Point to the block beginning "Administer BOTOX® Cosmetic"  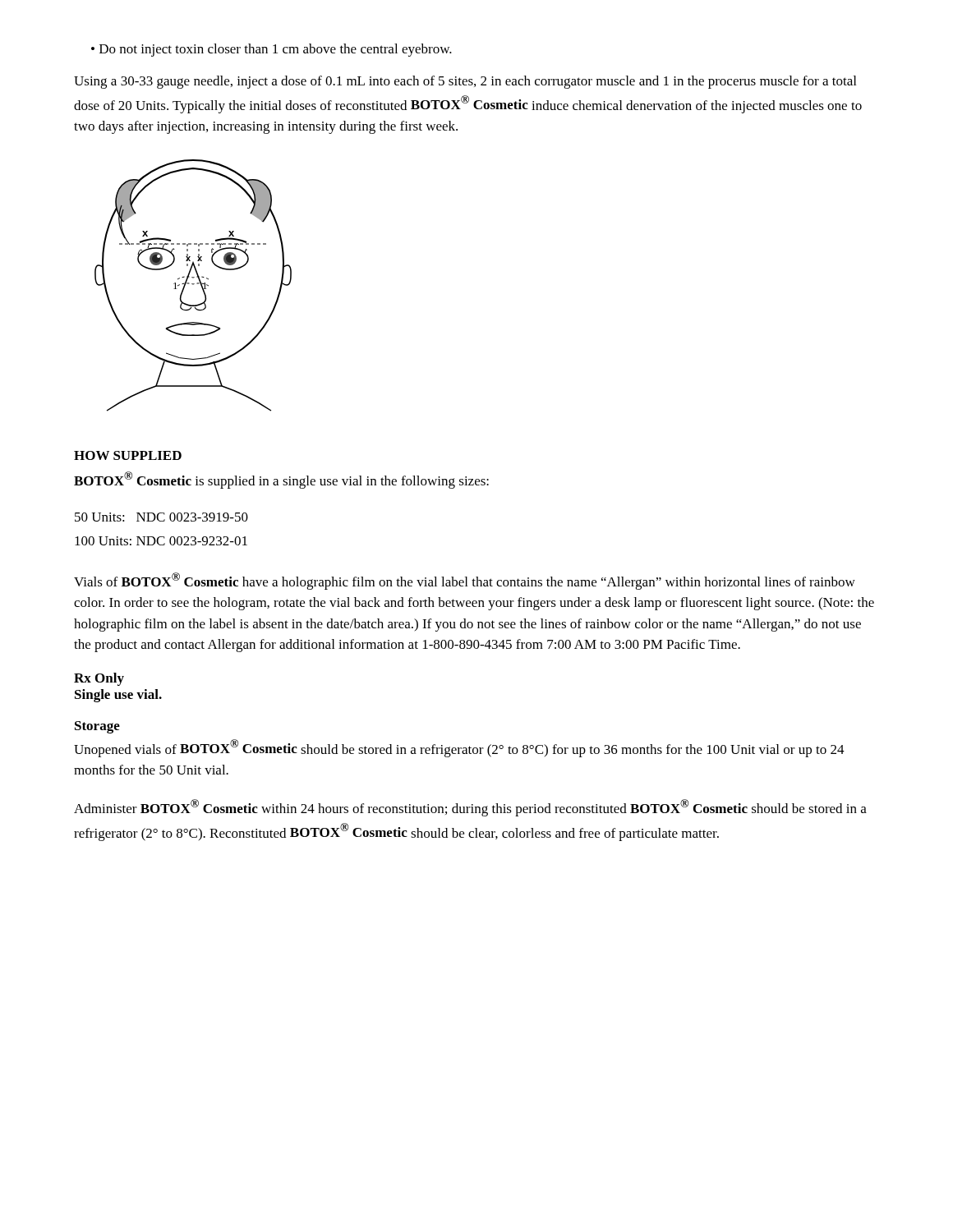470,819
